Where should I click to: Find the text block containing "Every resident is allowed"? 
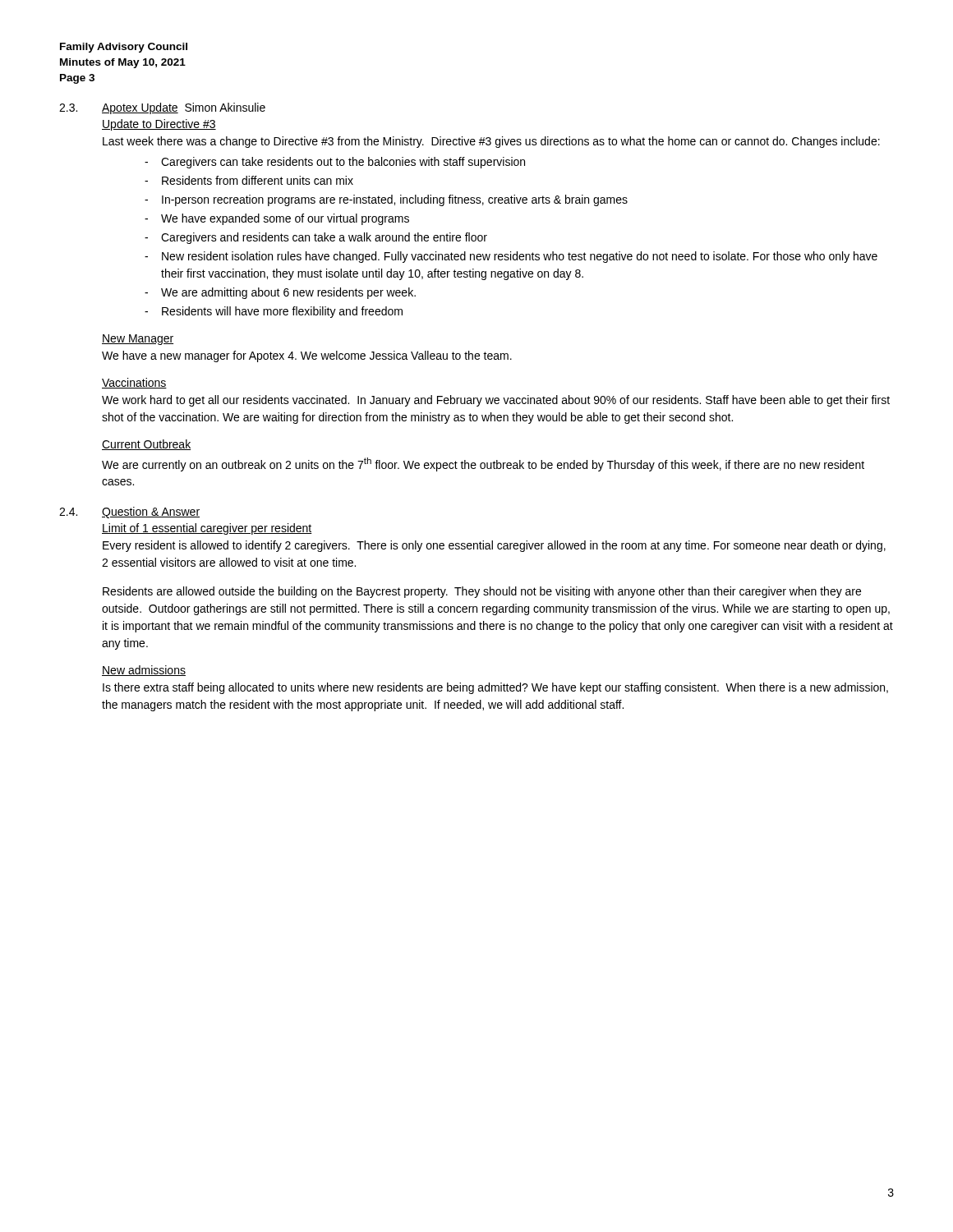coord(494,554)
